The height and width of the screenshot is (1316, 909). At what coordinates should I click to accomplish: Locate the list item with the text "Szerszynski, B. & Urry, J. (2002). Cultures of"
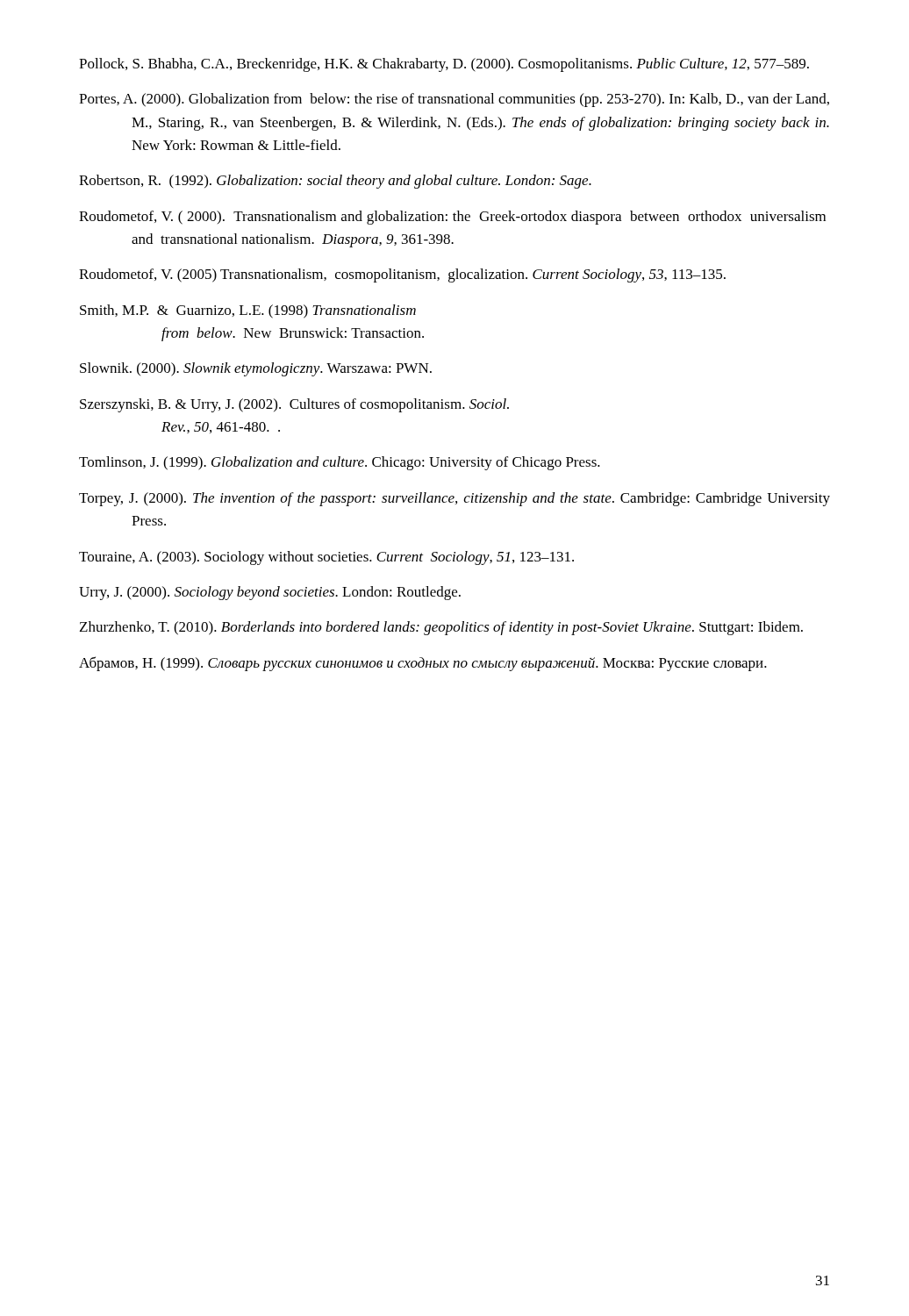(x=295, y=415)
